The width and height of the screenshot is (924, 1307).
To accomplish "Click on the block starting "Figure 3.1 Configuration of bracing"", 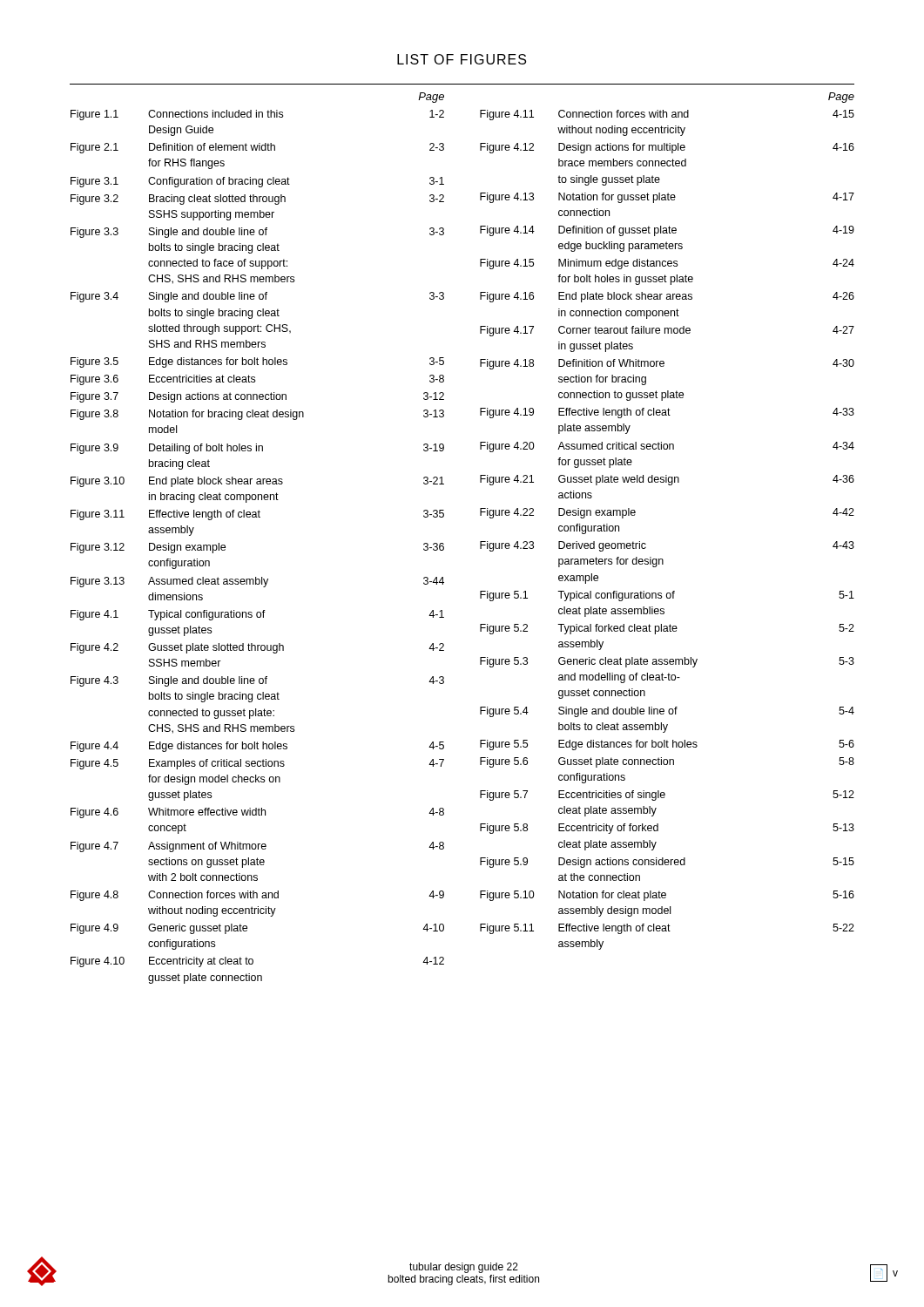I will [257, 181].
